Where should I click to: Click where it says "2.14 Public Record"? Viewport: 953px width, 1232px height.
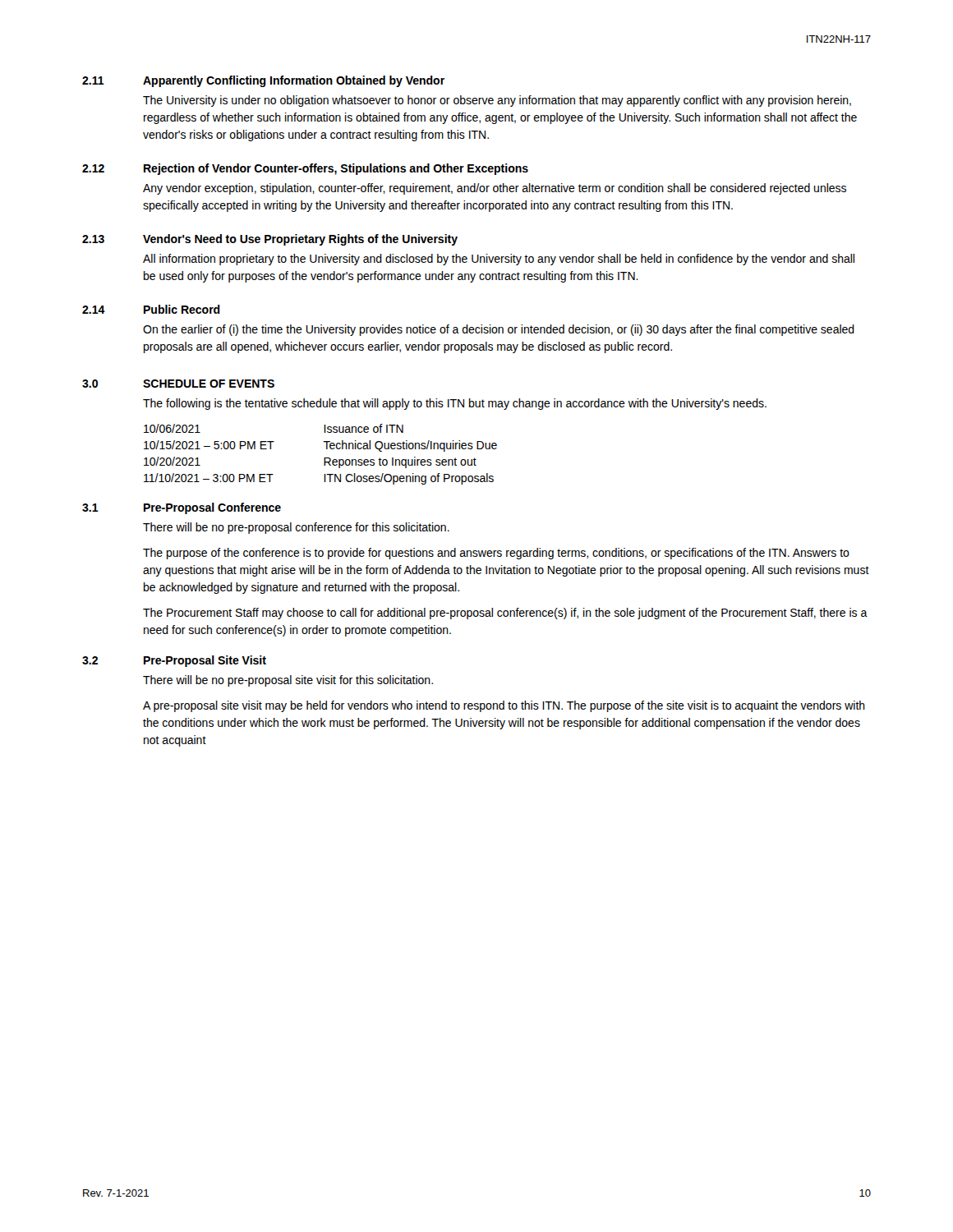[x=151, y=310]
